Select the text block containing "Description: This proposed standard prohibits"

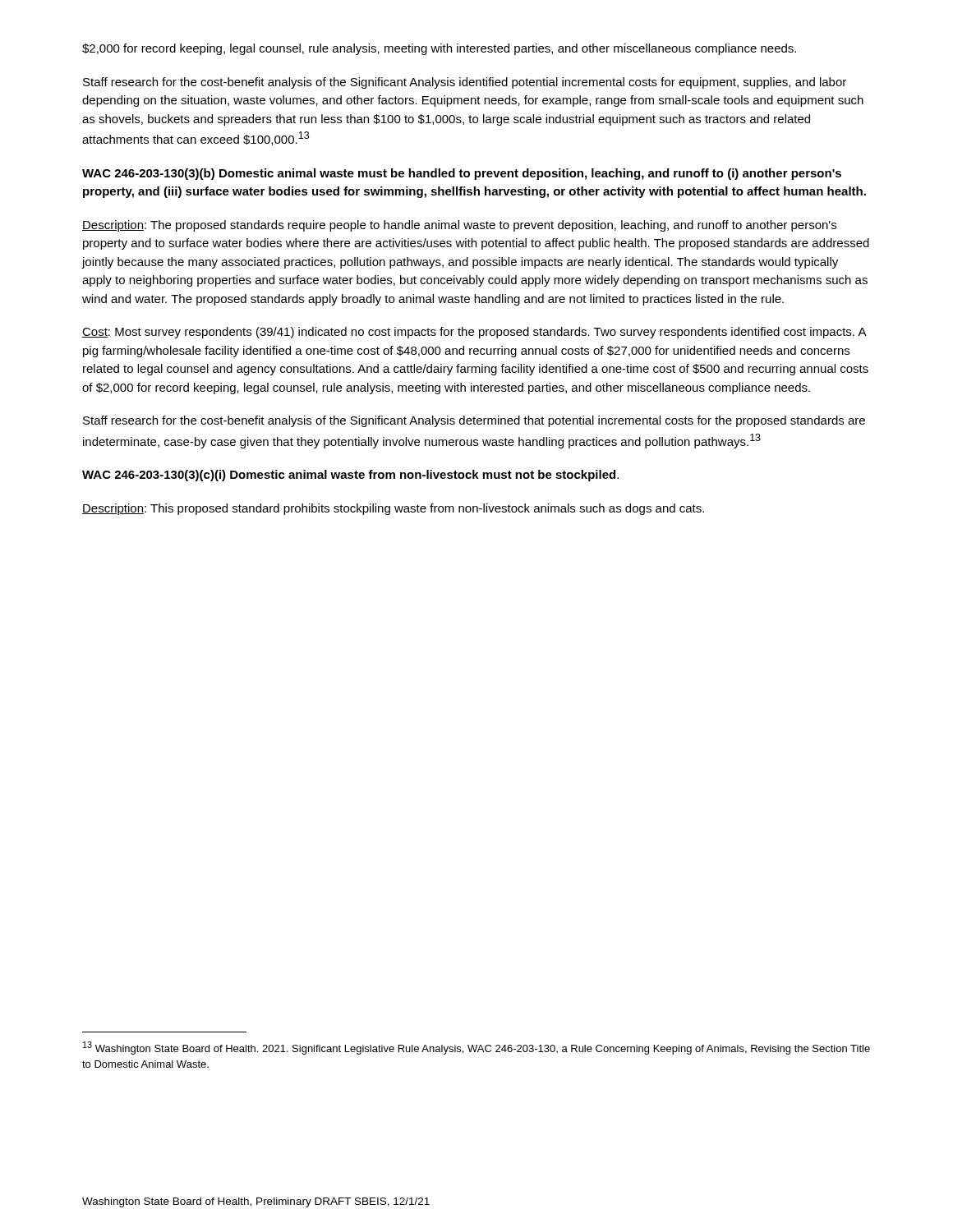(394, 508)
